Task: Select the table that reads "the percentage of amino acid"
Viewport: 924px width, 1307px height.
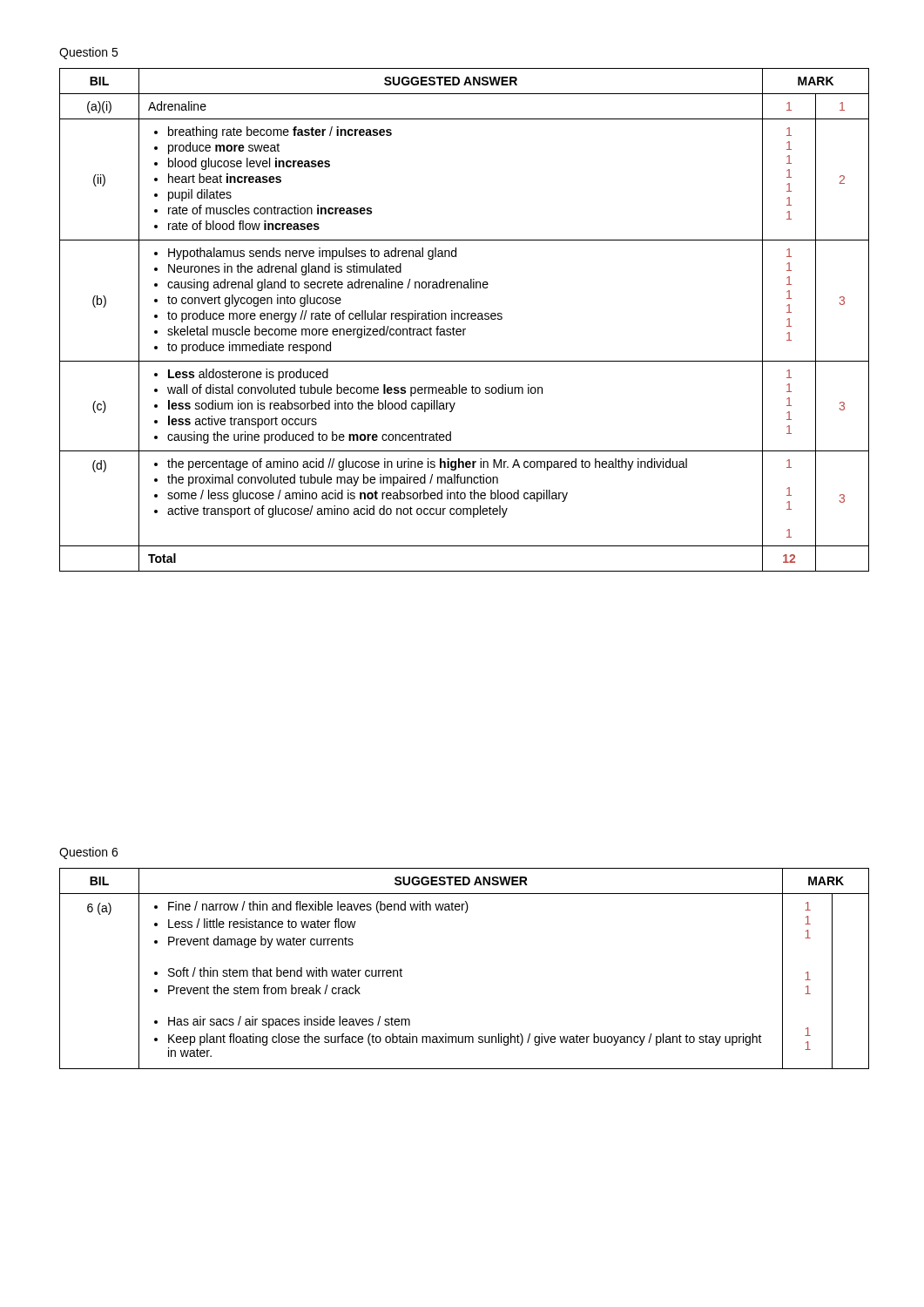Action: coord(464,320)
